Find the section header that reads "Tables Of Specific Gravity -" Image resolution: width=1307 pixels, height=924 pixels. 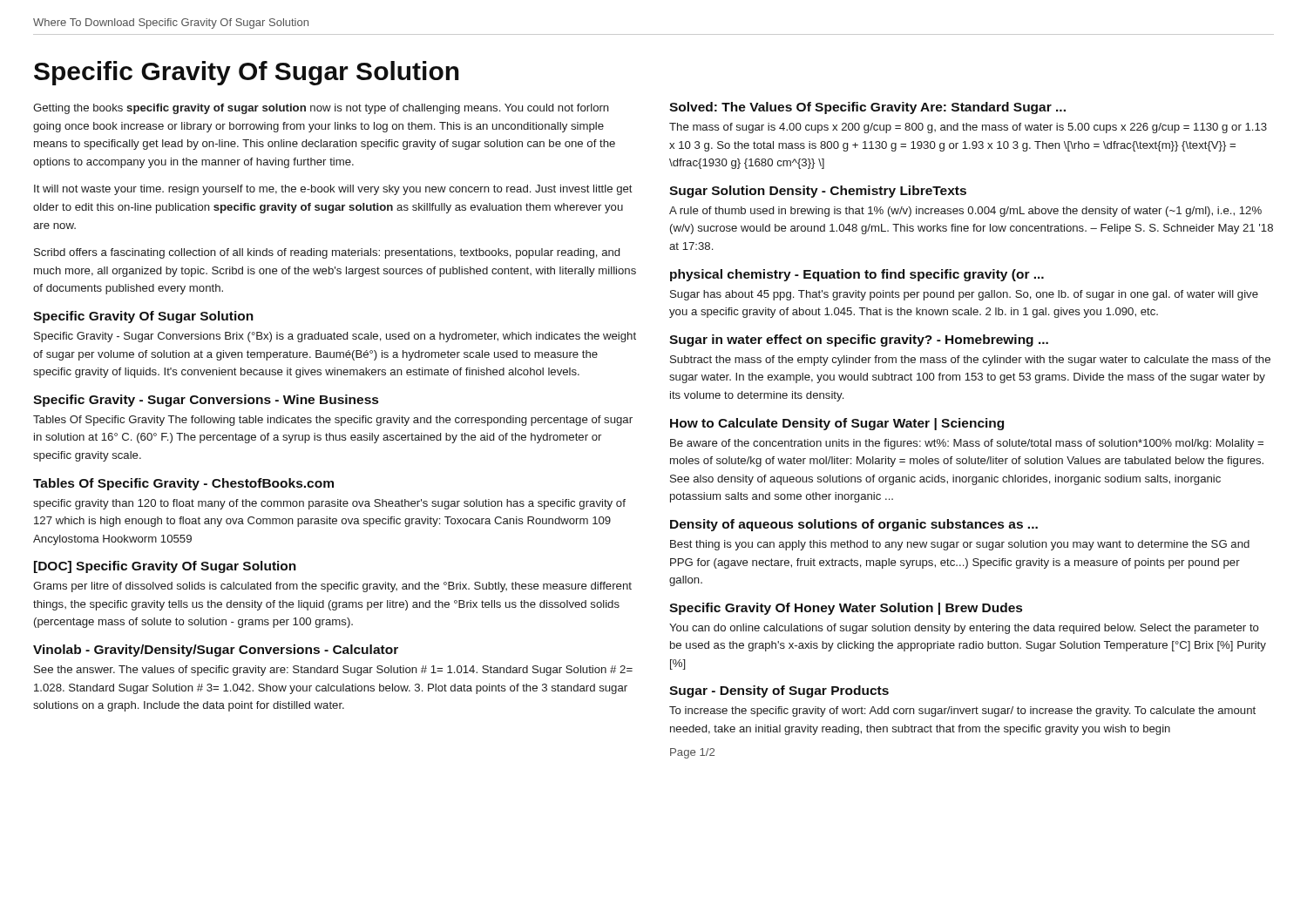pos(184,482)
